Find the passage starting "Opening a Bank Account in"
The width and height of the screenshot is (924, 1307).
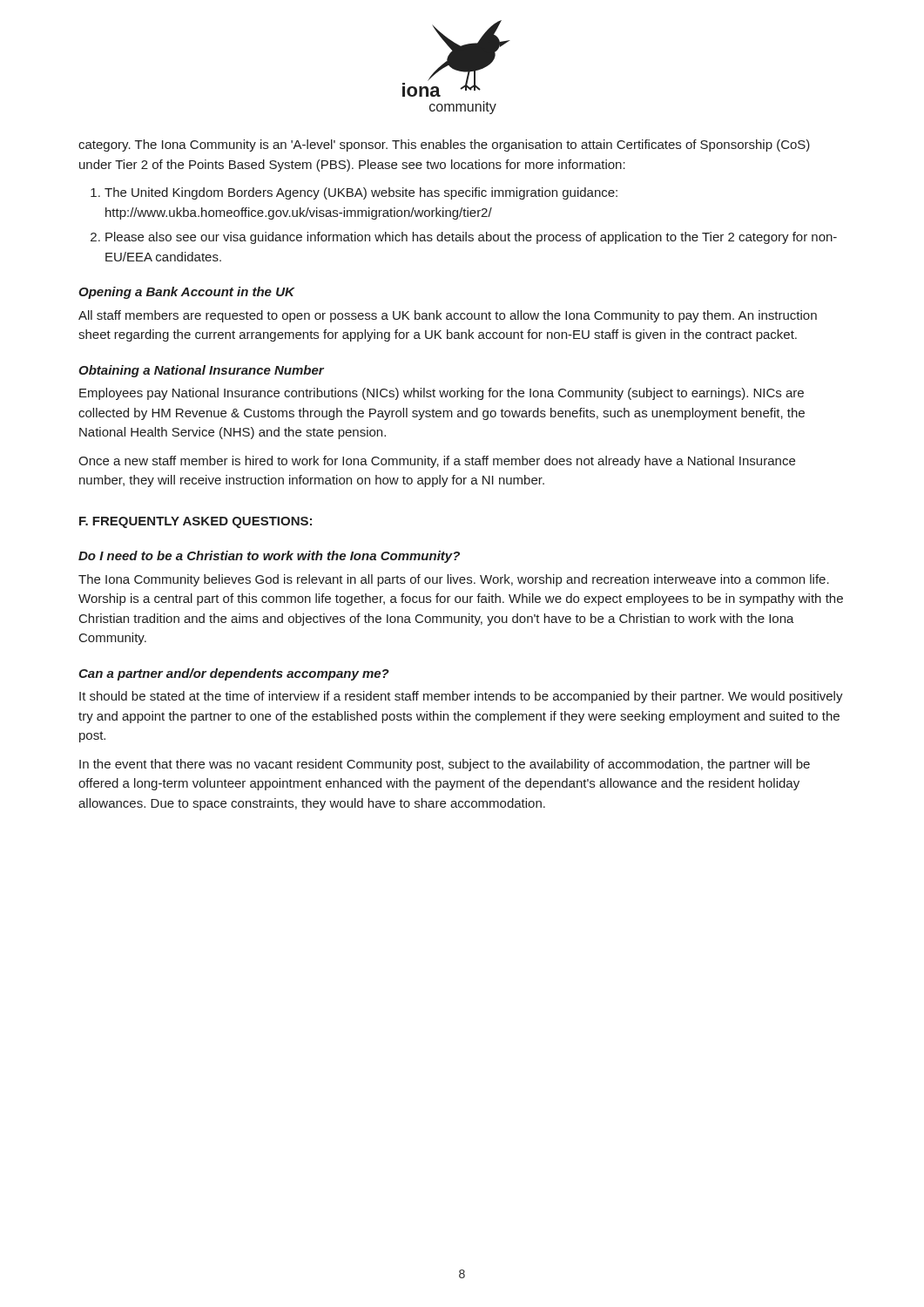[x=186, y=293]
